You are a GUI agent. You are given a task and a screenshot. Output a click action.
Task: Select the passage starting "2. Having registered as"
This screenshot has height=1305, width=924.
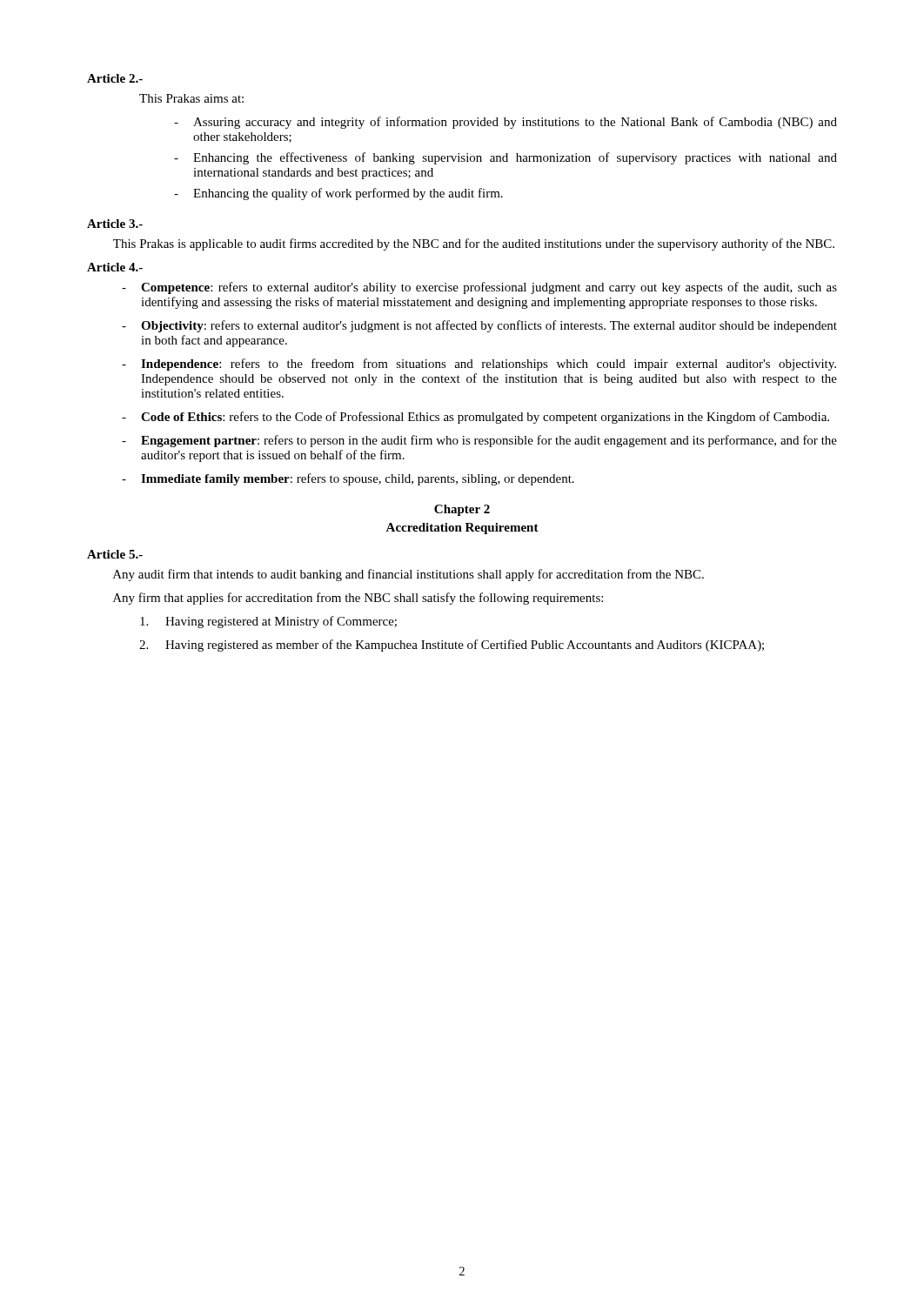tap(488, 645)
